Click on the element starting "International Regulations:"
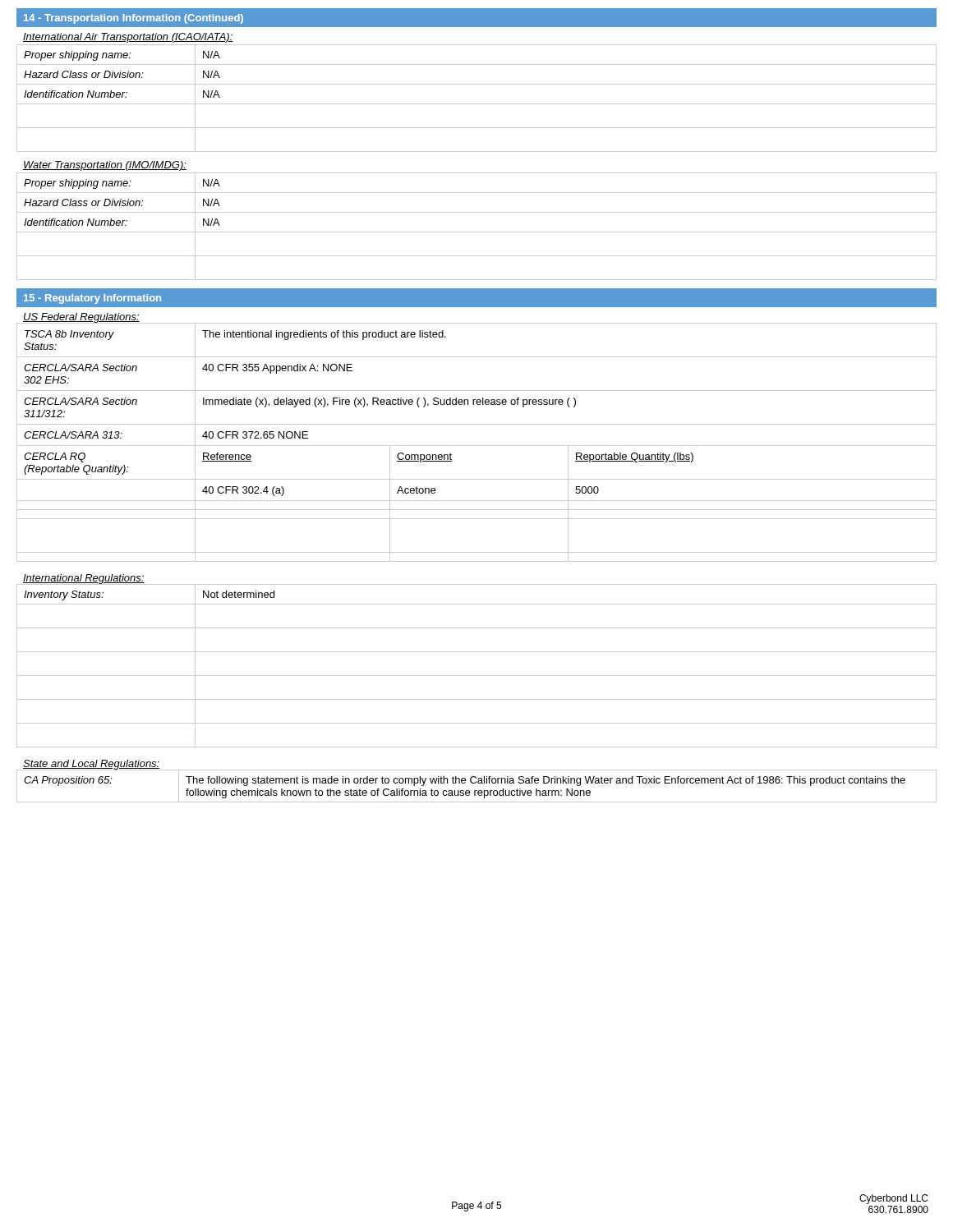 click(x=84, y=578)
